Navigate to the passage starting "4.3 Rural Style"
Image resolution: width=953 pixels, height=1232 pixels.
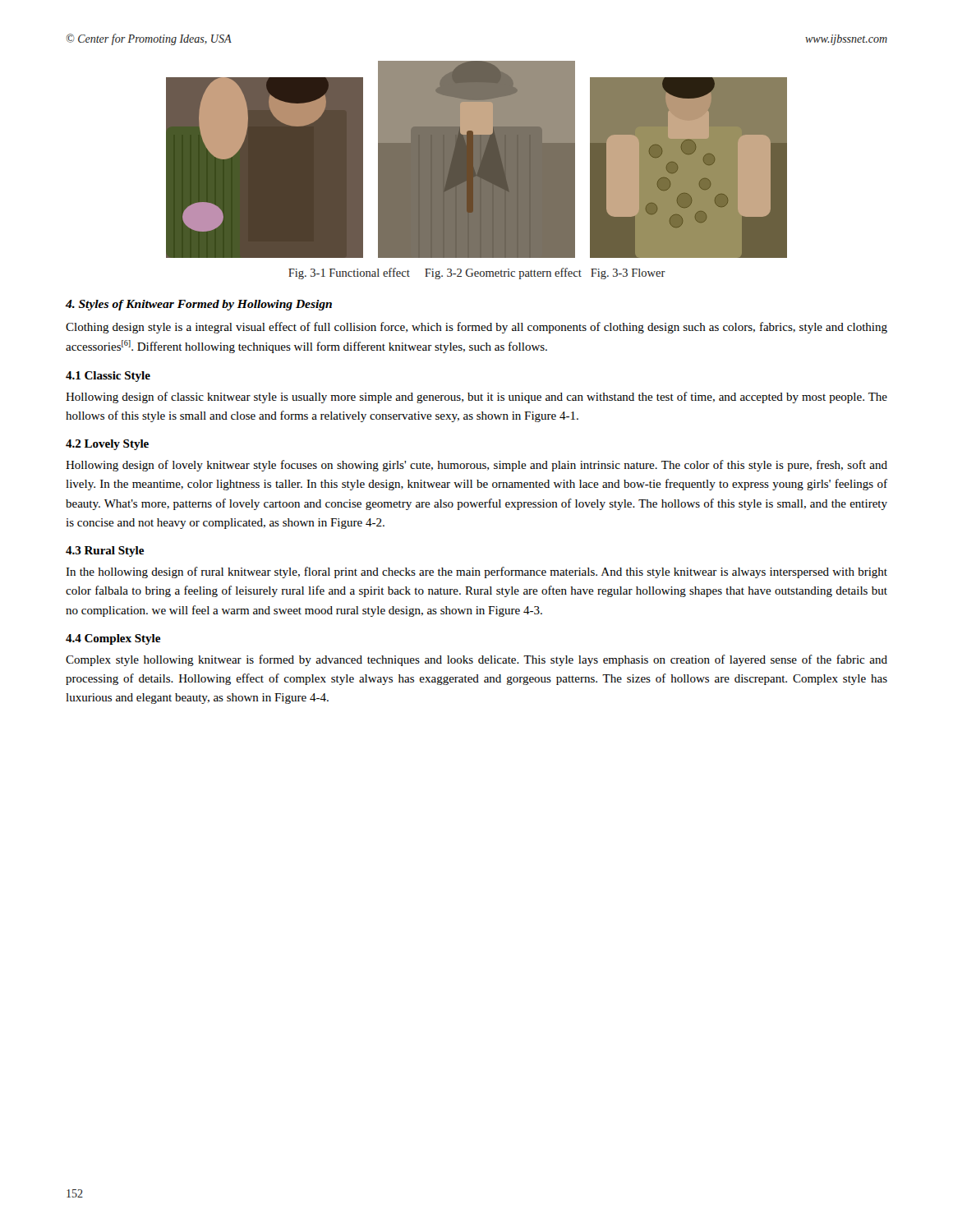click(105, 550)
